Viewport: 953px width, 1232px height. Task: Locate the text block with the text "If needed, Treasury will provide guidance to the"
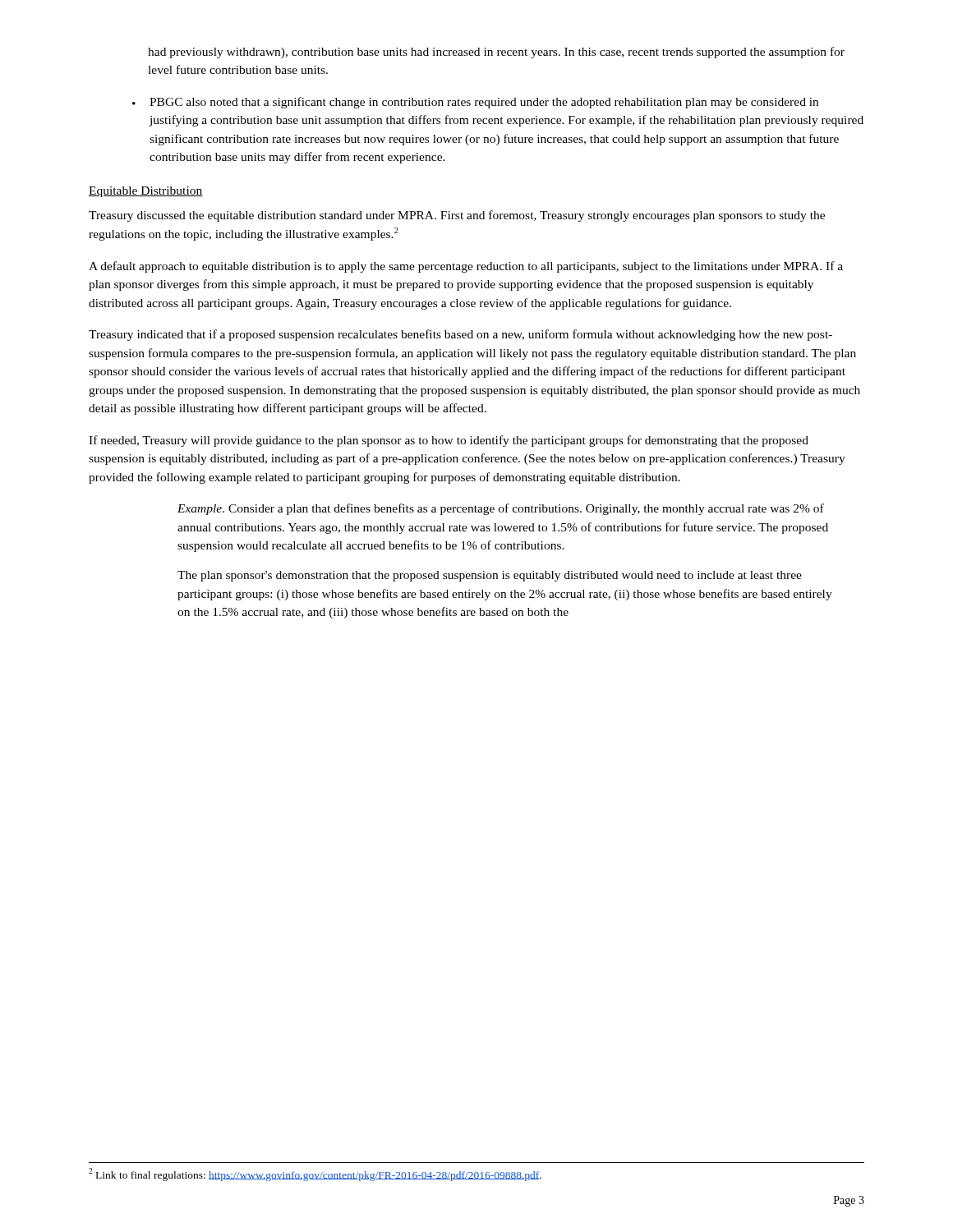(467, 458)
